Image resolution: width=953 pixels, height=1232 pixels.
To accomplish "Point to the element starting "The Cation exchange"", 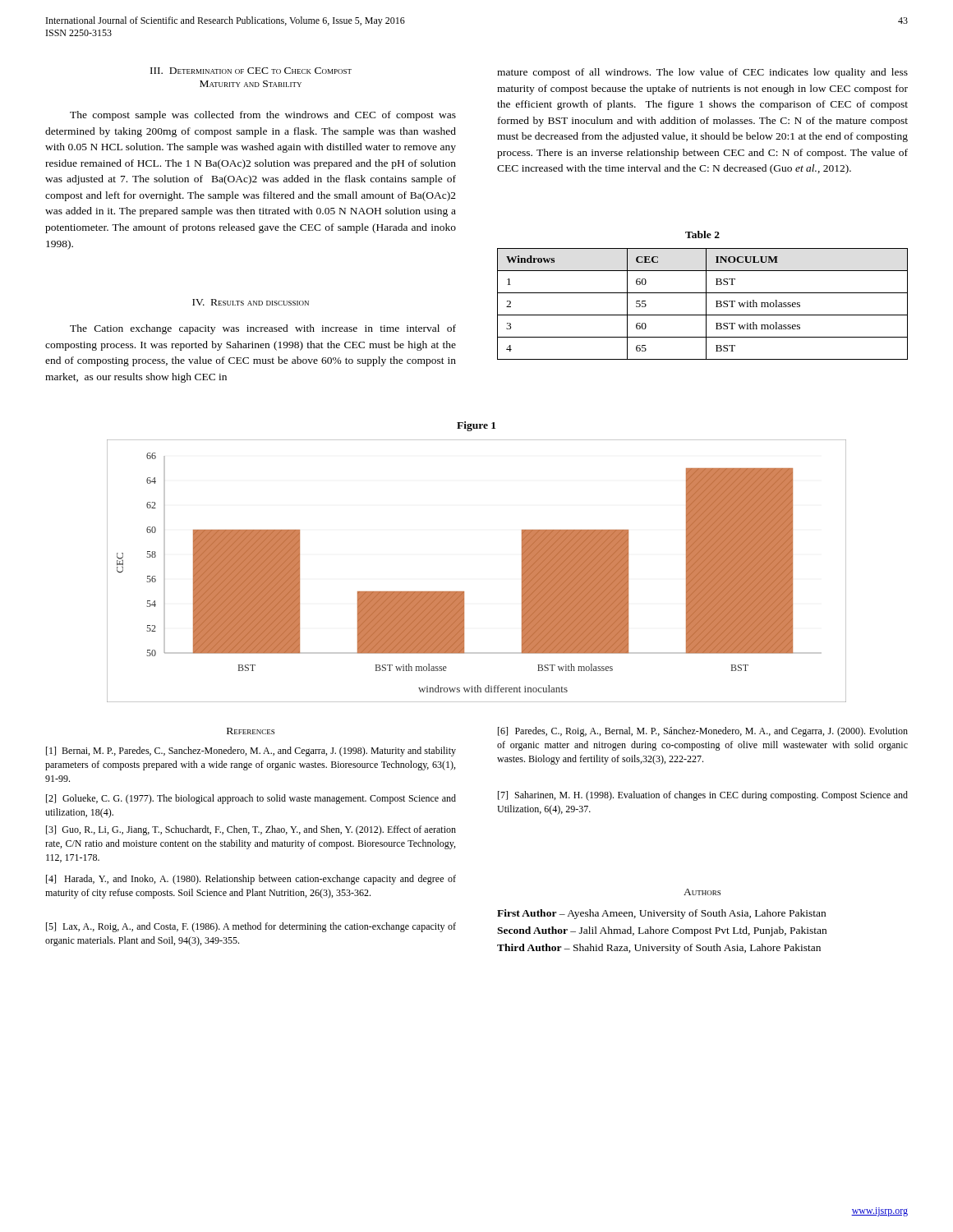I will click(251, 352).
